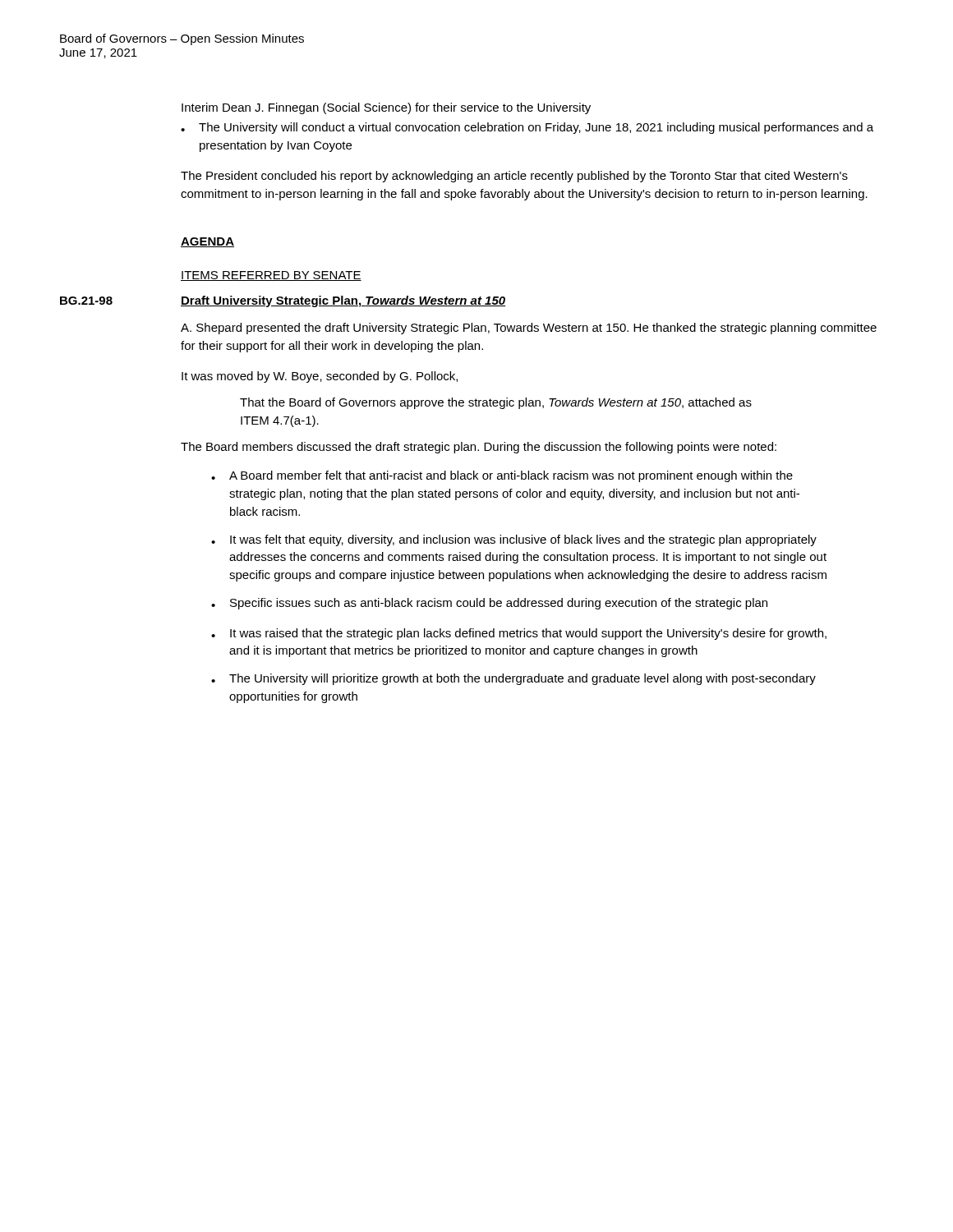Click on the passage starting "• It was felt that equity, diversity, and"

coord(520,557)
